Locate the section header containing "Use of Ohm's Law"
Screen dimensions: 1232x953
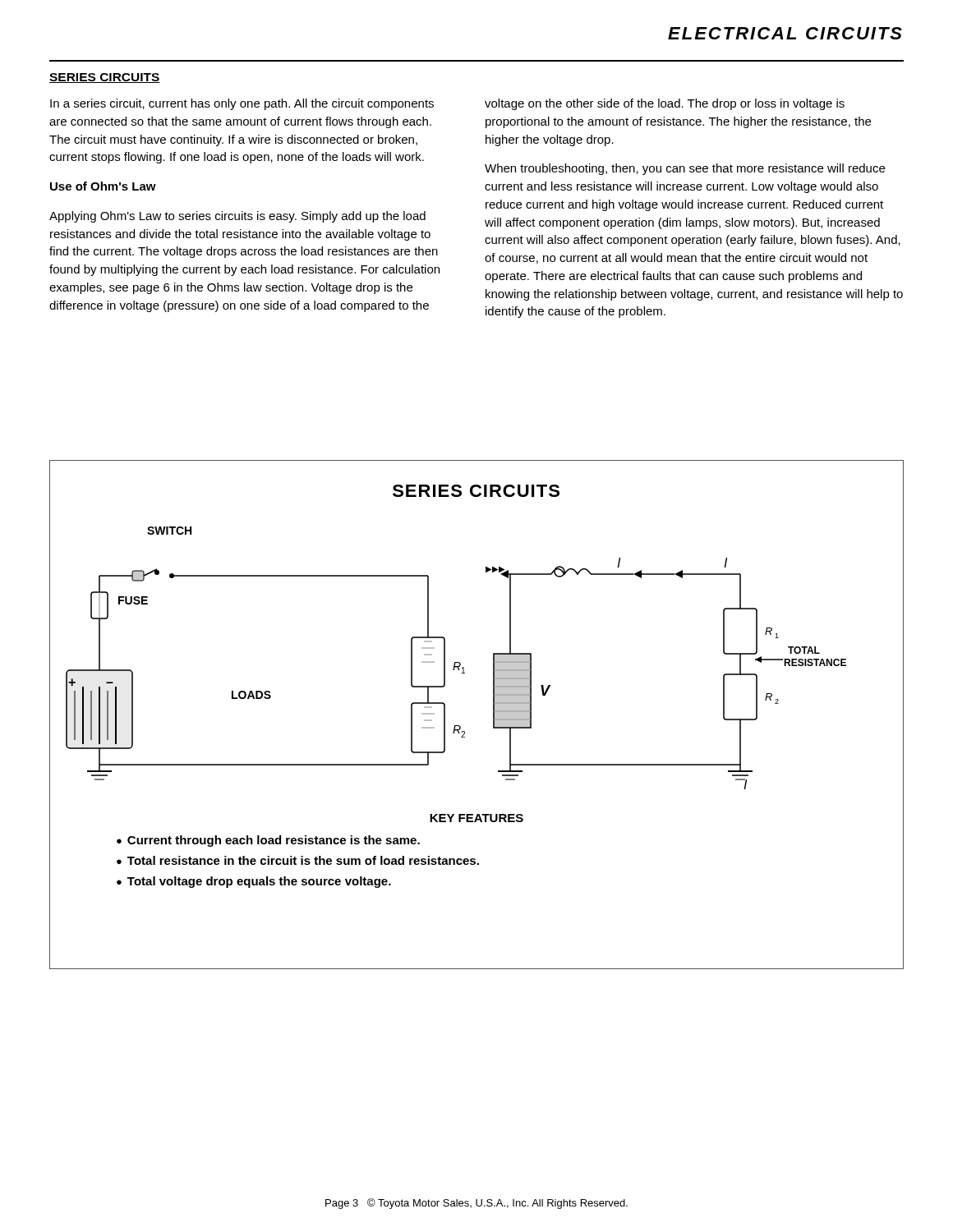103,186
